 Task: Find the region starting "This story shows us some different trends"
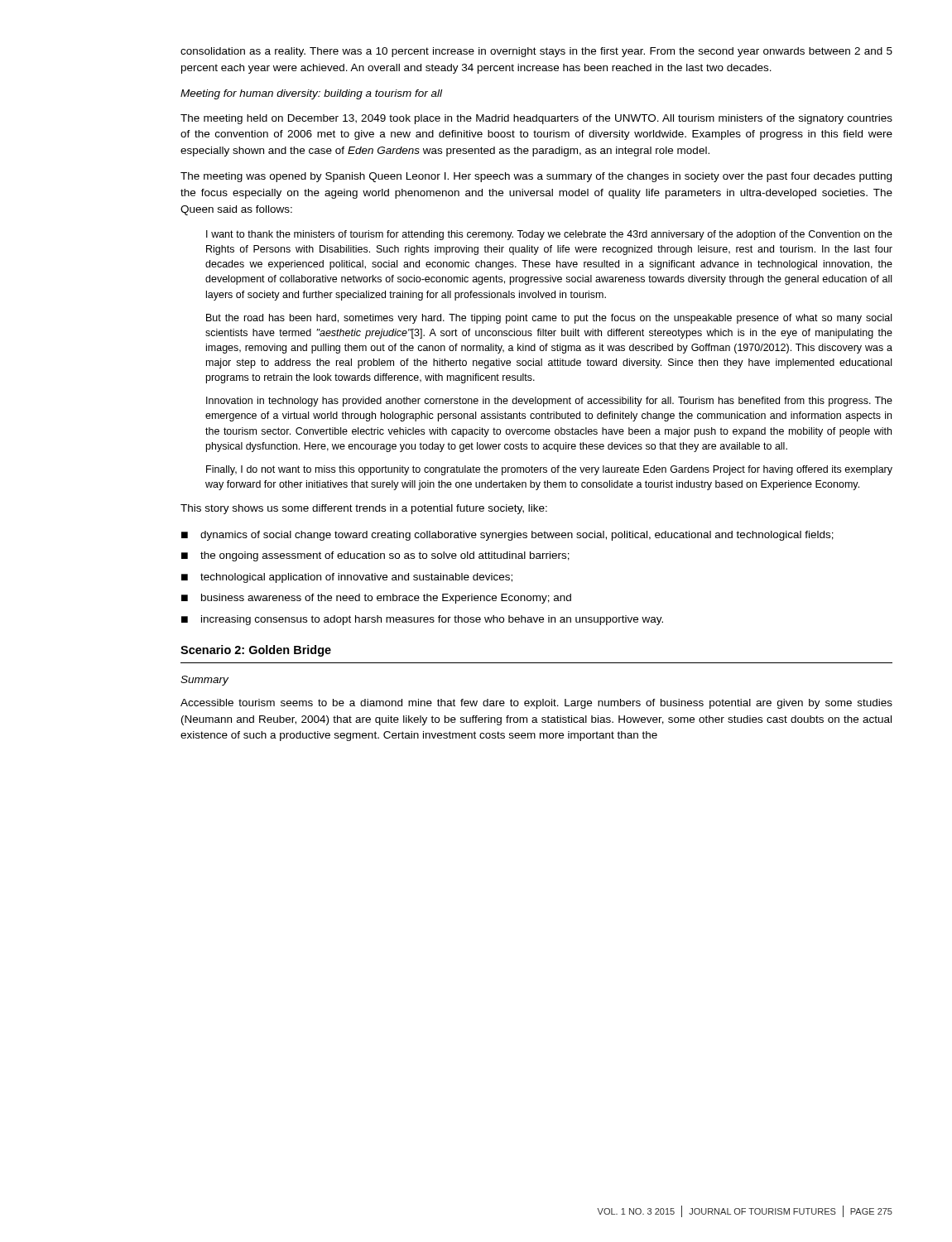(x=536, y=508)
